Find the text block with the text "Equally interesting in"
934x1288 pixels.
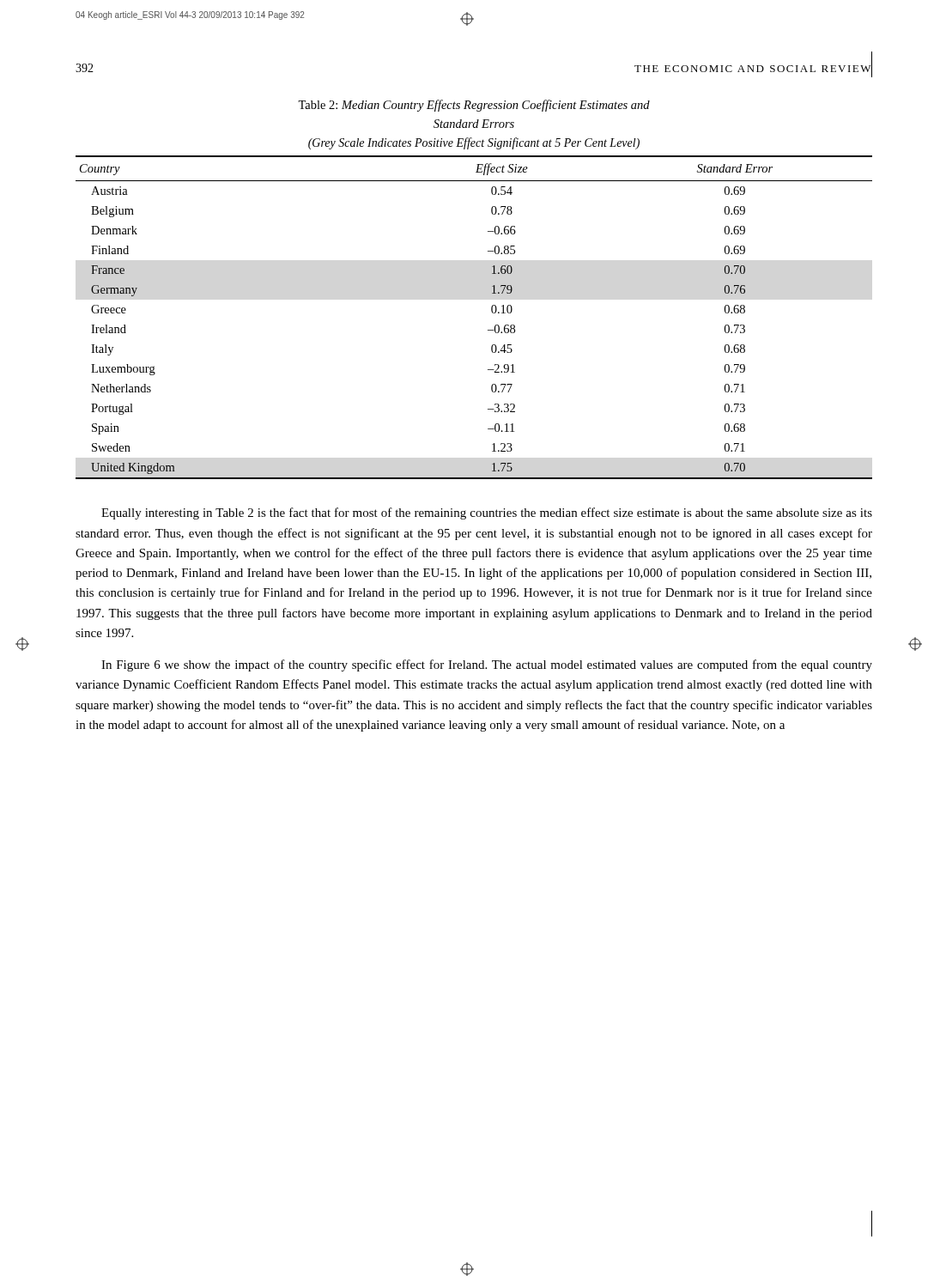click(474, 573)
